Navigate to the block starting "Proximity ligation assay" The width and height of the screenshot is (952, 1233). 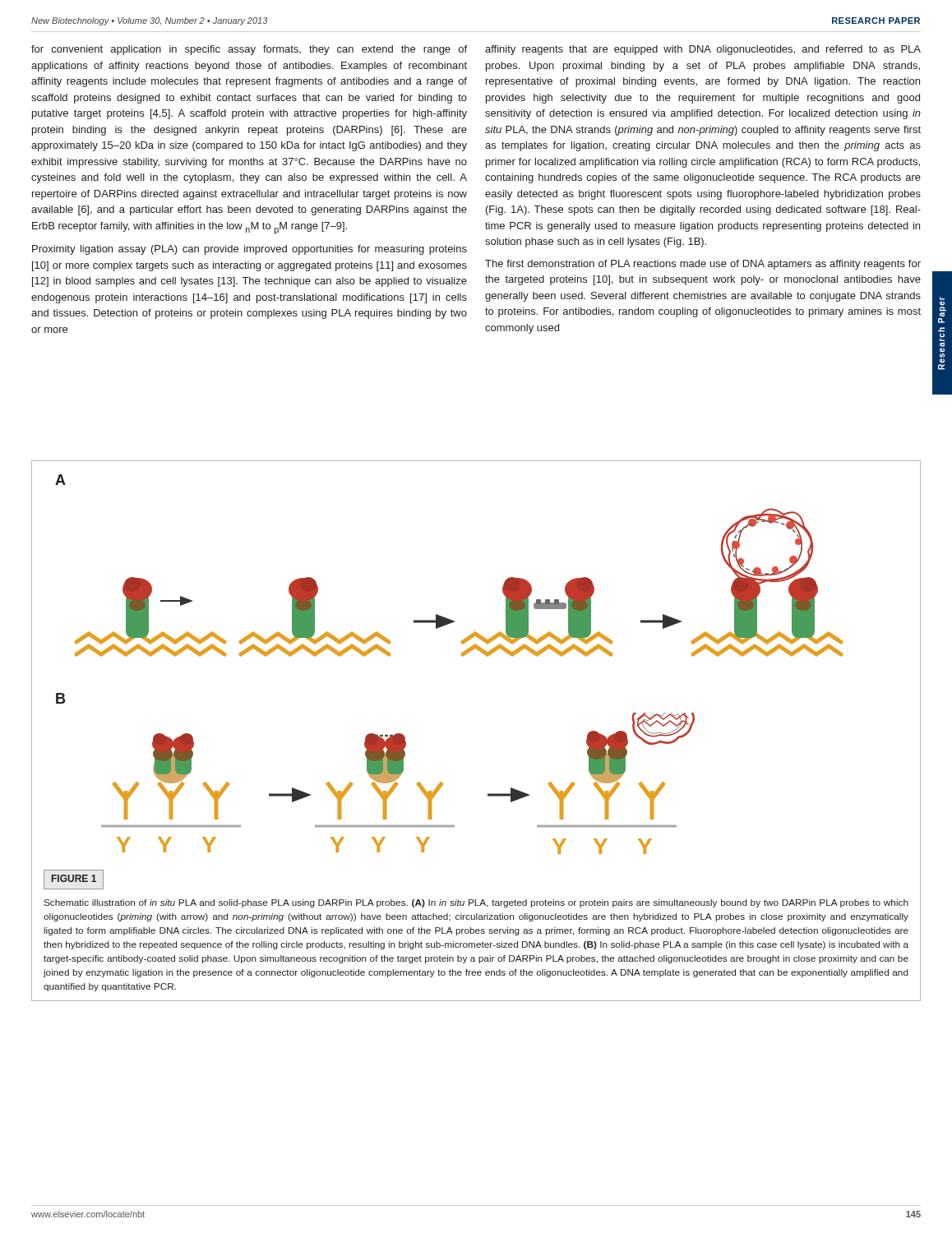tap(249, 289)
